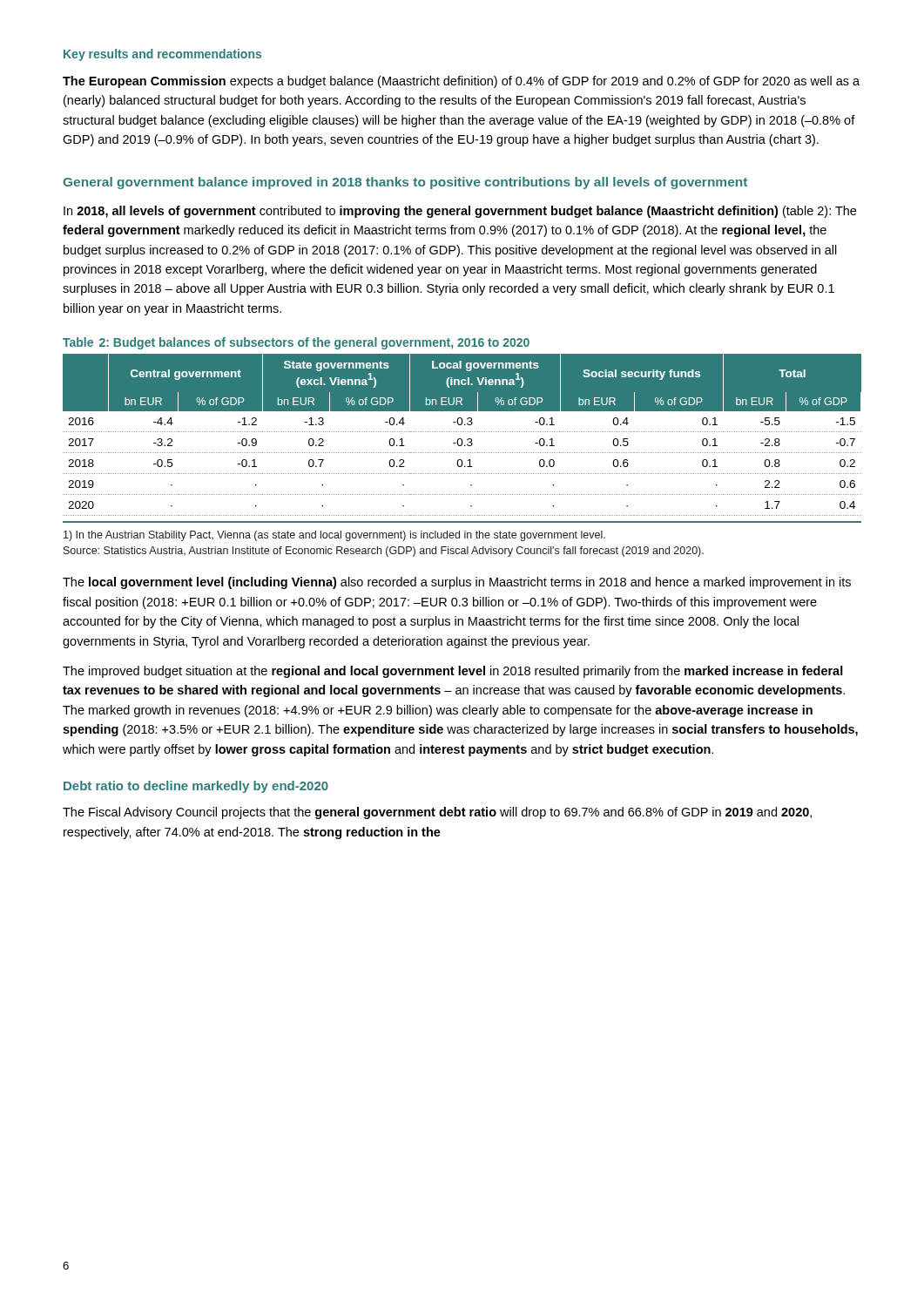The height and width of the screenshot is (1307, 924).
Task: Click on the element starting "The local government level (including Vienna) also"
Action: 457,612
